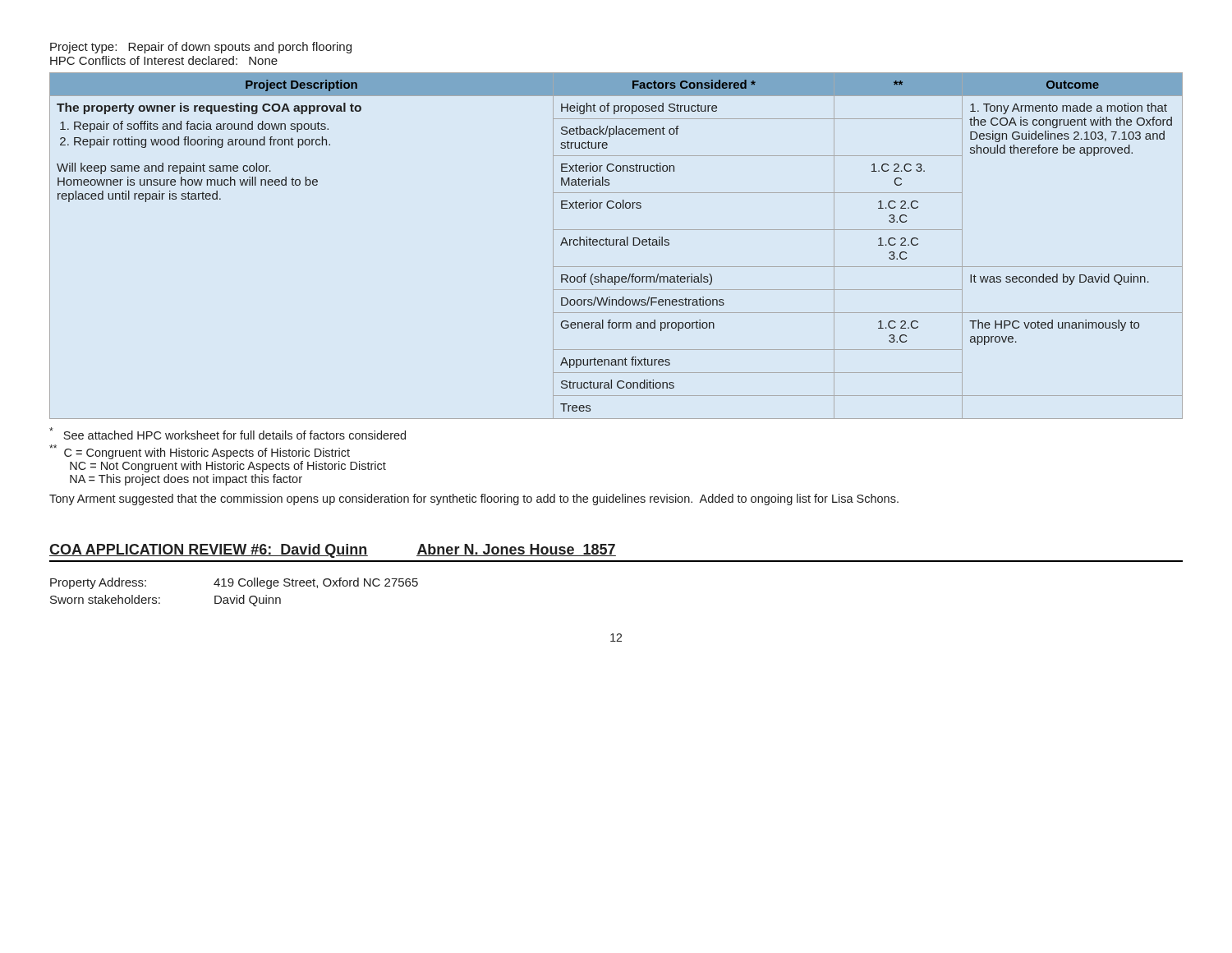Screen dimensions: 953x1232
Task: Select the text block that says "Tony Arment suggested"
Action: 474,498
